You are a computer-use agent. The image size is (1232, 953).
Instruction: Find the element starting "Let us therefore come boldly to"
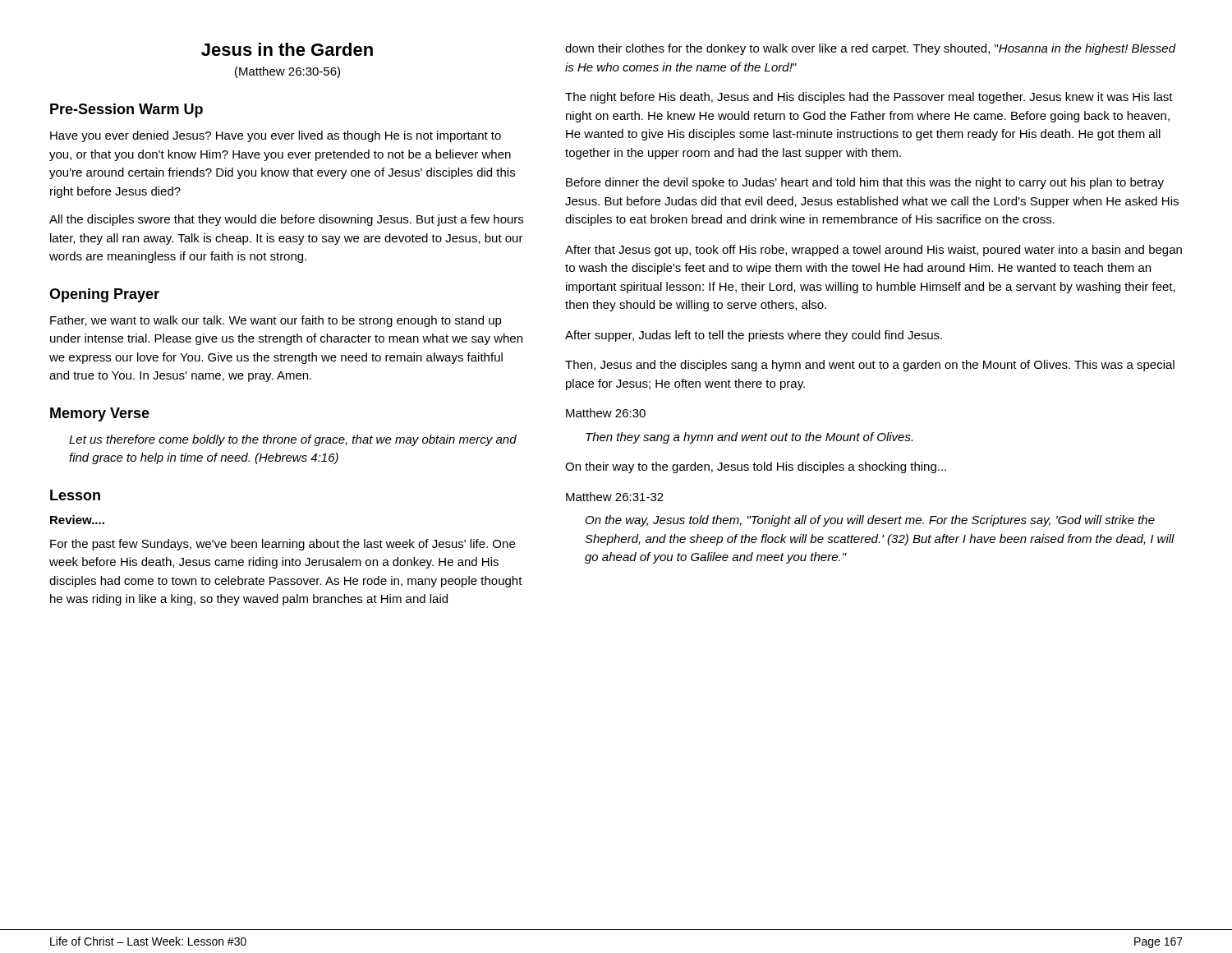click(x=297, y=449)
